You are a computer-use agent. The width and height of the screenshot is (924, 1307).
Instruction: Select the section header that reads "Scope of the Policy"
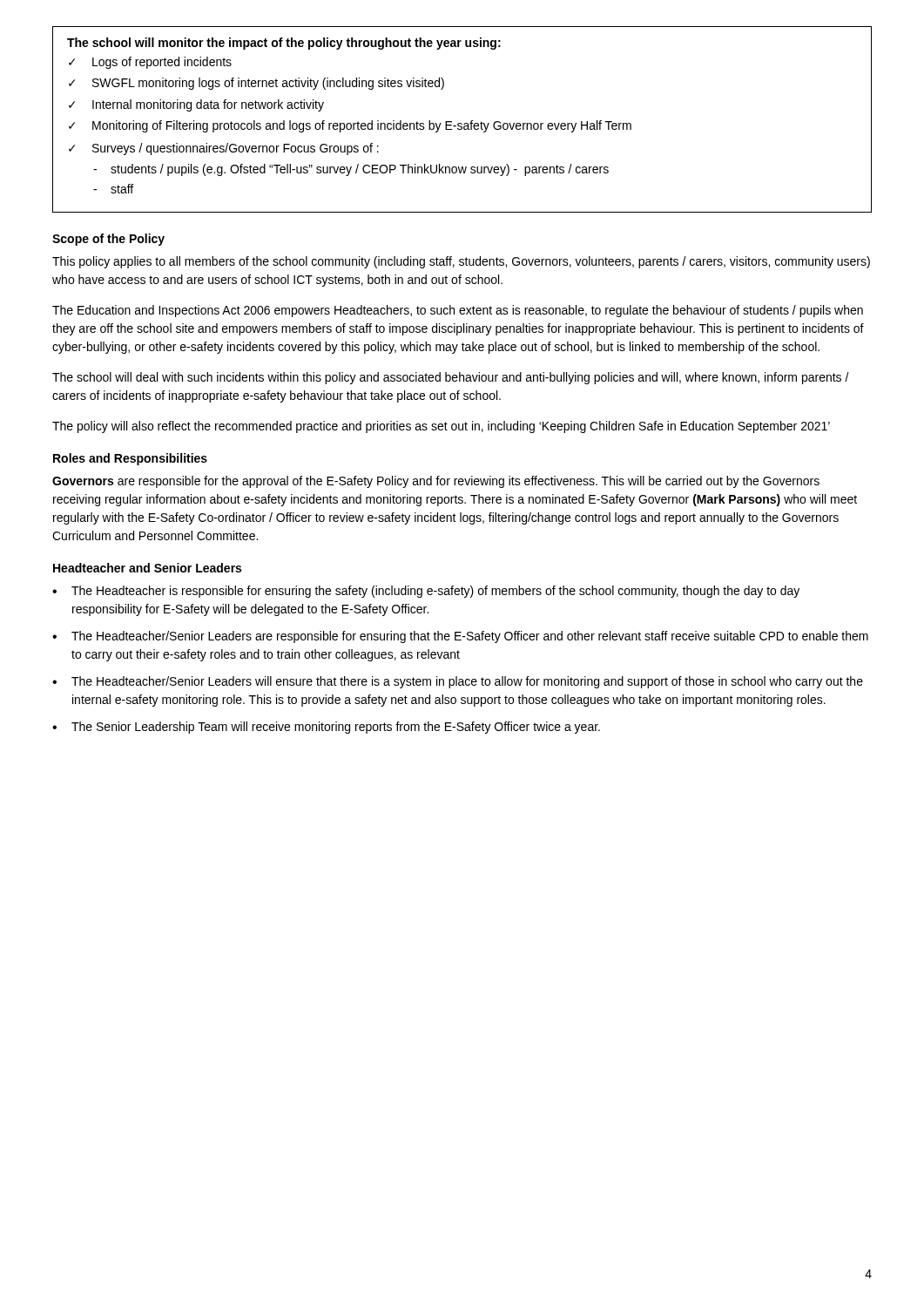point(109,239)
